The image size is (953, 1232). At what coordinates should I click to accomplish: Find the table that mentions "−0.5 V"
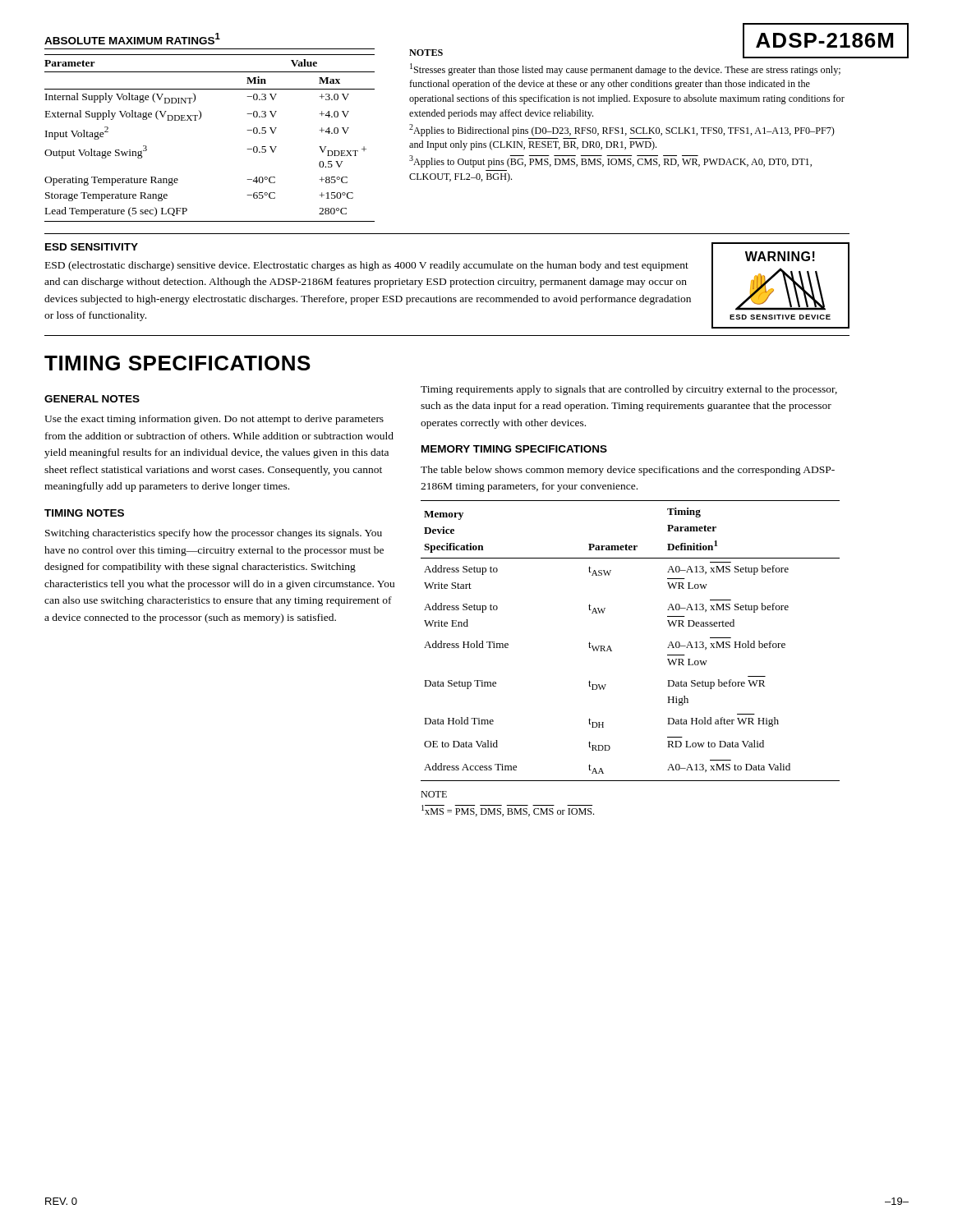pyautogui.click(x=210, y=138)
